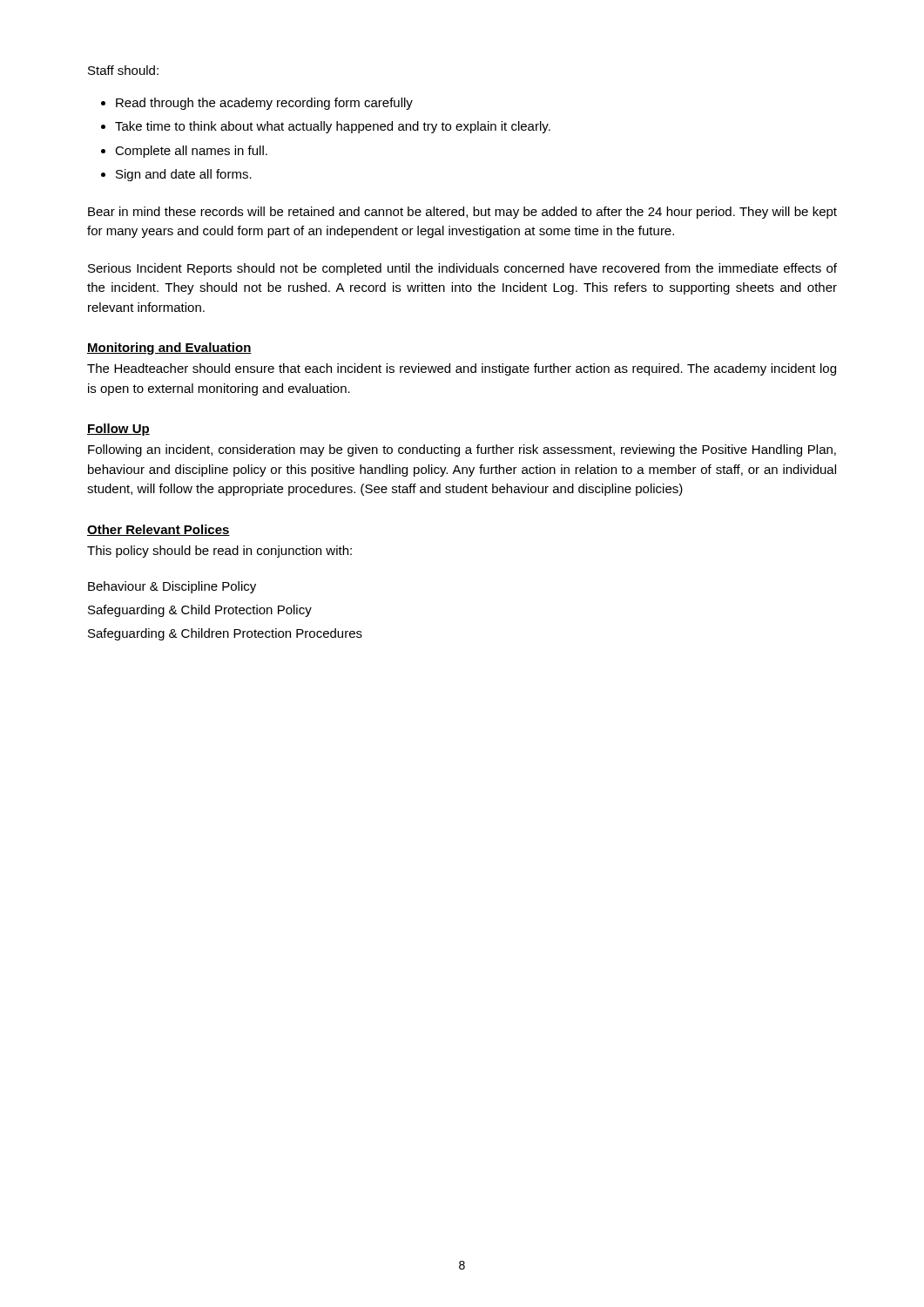
Task: Find "Sign and date all forms." on this page
Action: coord(184,174)
